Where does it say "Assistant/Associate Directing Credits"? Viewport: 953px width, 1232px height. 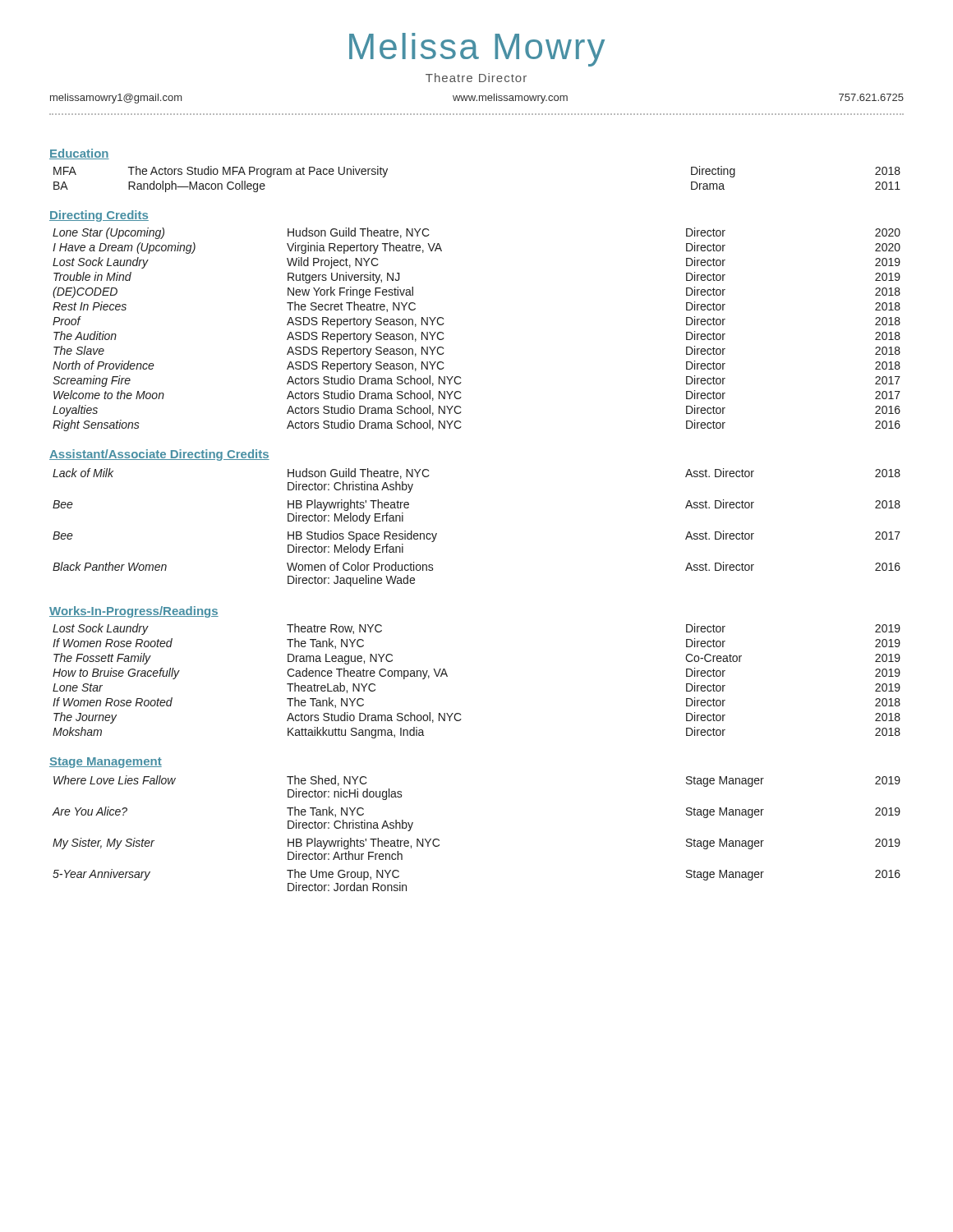coord(159,455)
